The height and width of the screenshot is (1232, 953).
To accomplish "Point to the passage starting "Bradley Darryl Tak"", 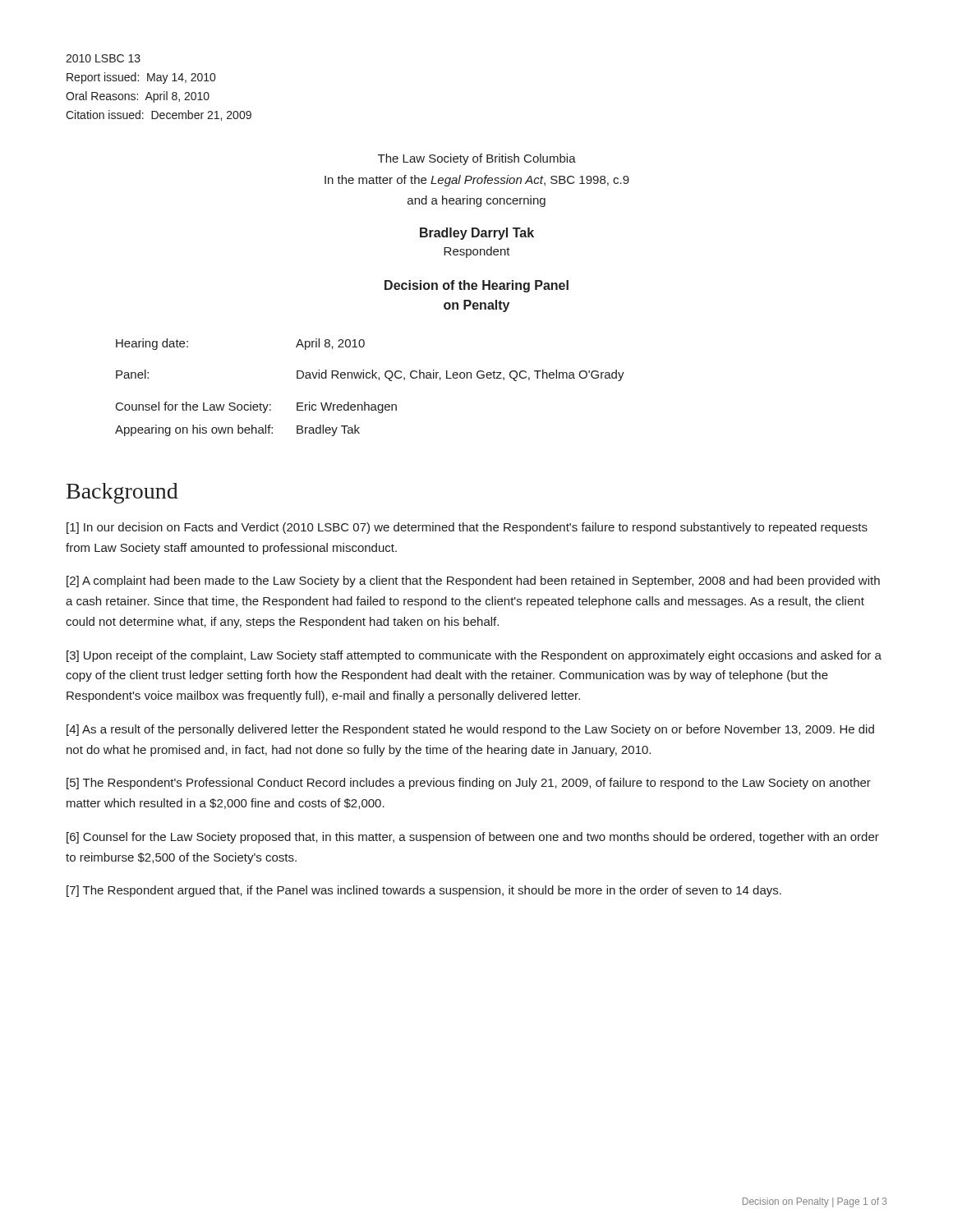I will 476,233.
